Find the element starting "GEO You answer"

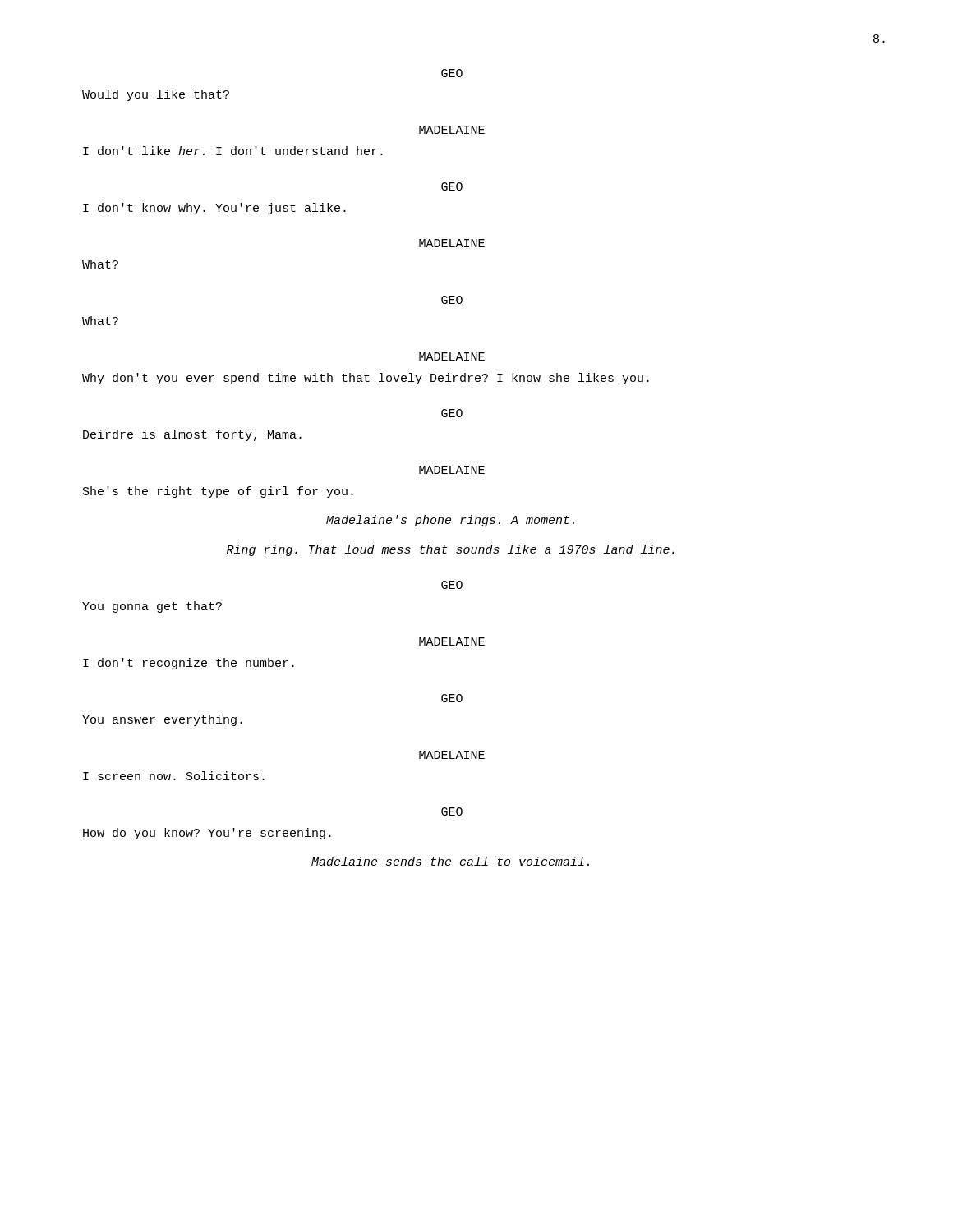452,710
